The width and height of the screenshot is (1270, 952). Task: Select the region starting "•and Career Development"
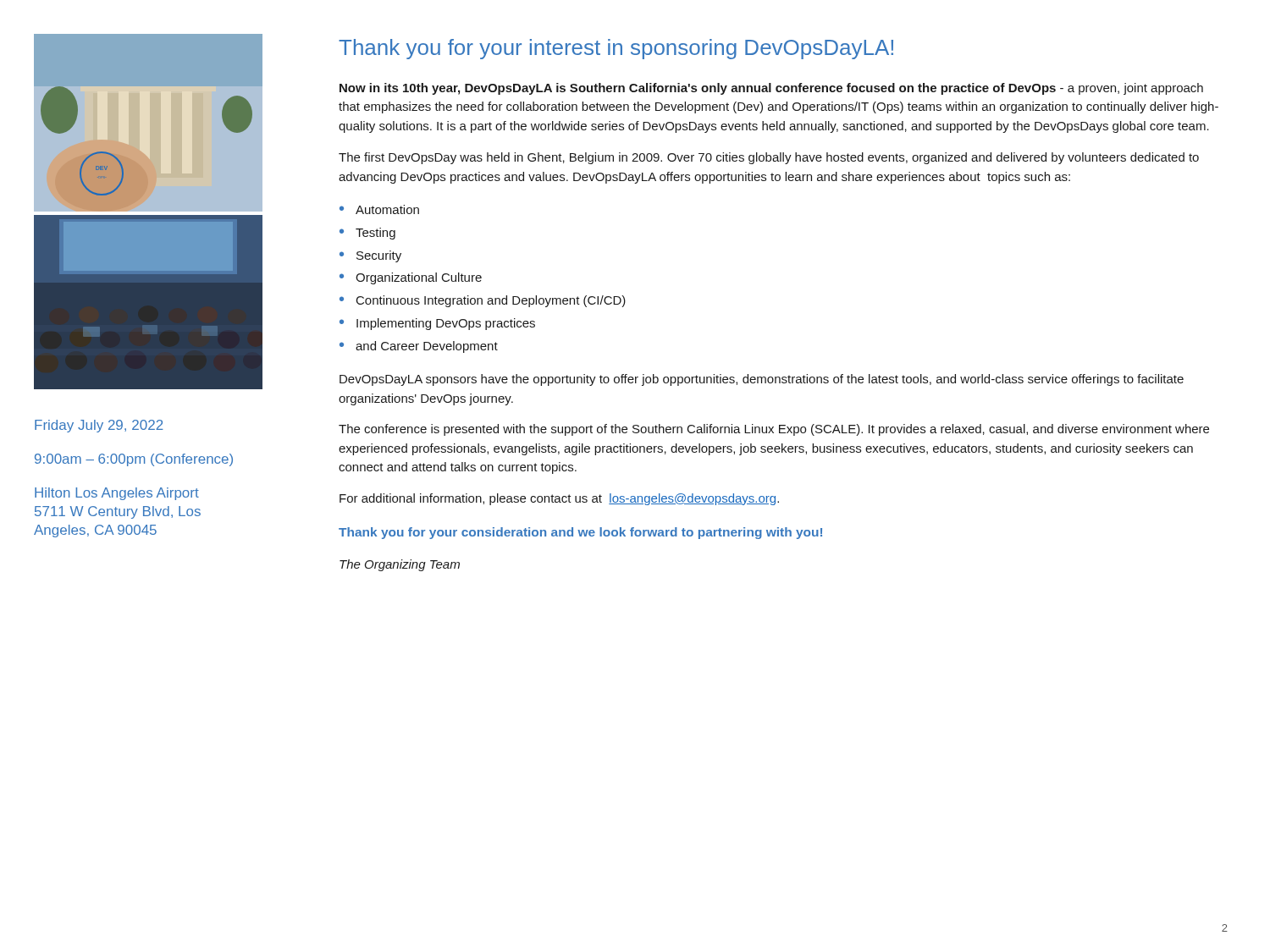coord(418,345)
